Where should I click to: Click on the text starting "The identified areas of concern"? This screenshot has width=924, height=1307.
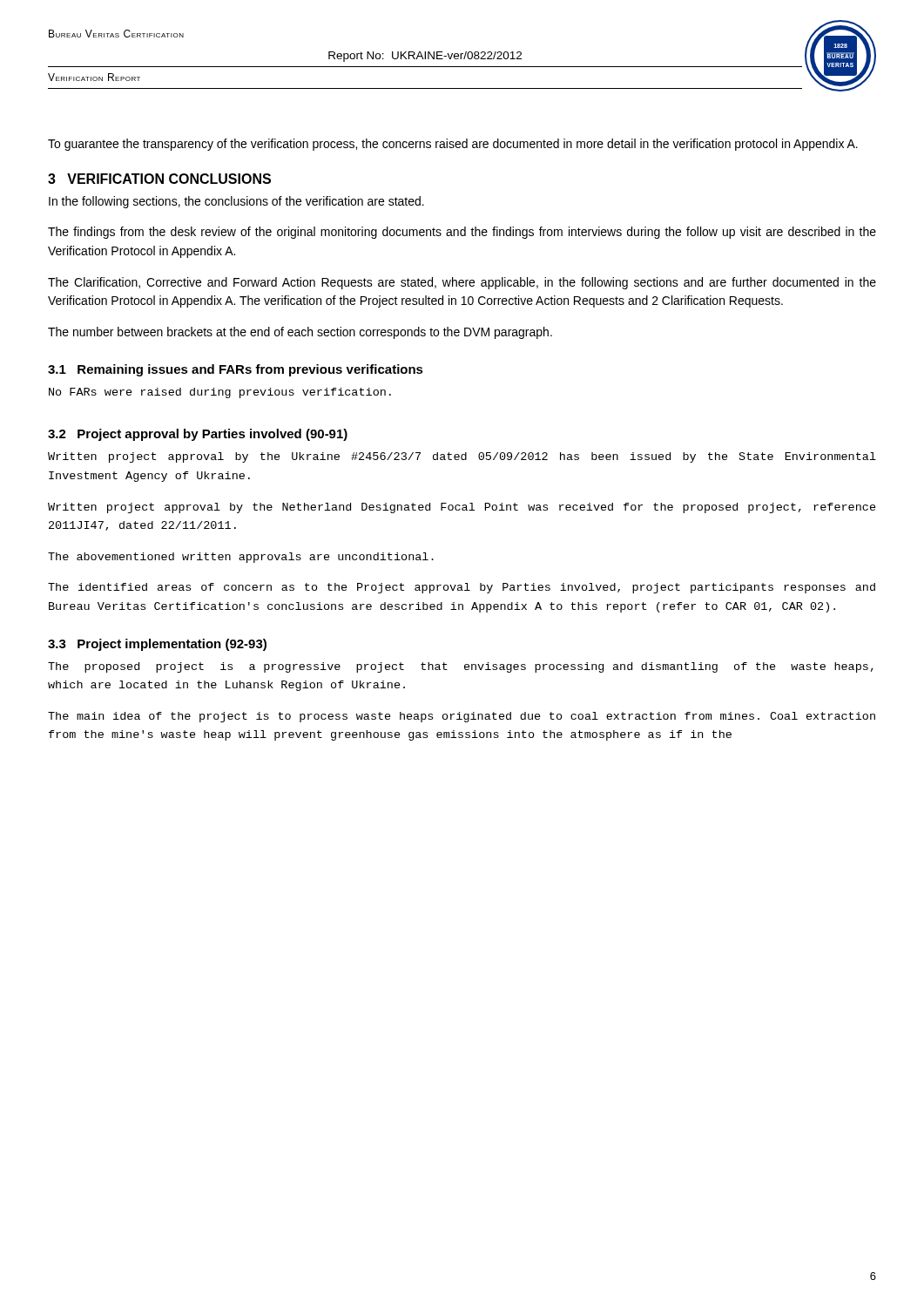click(x=462, y=597)
